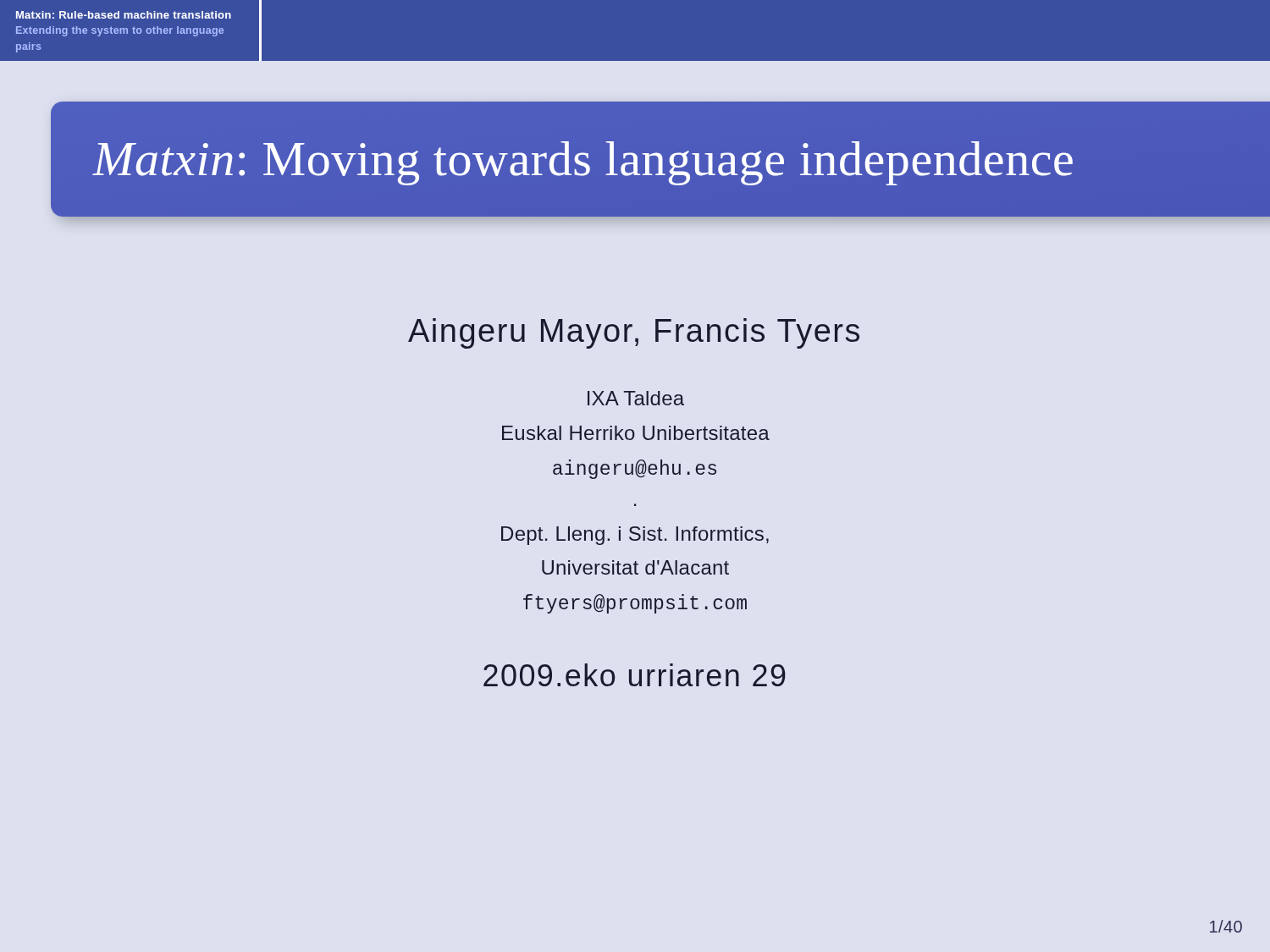Find the element starting "Dept. Lleng. i"
Screen dimensions: 952x1270
coord(635,569)
